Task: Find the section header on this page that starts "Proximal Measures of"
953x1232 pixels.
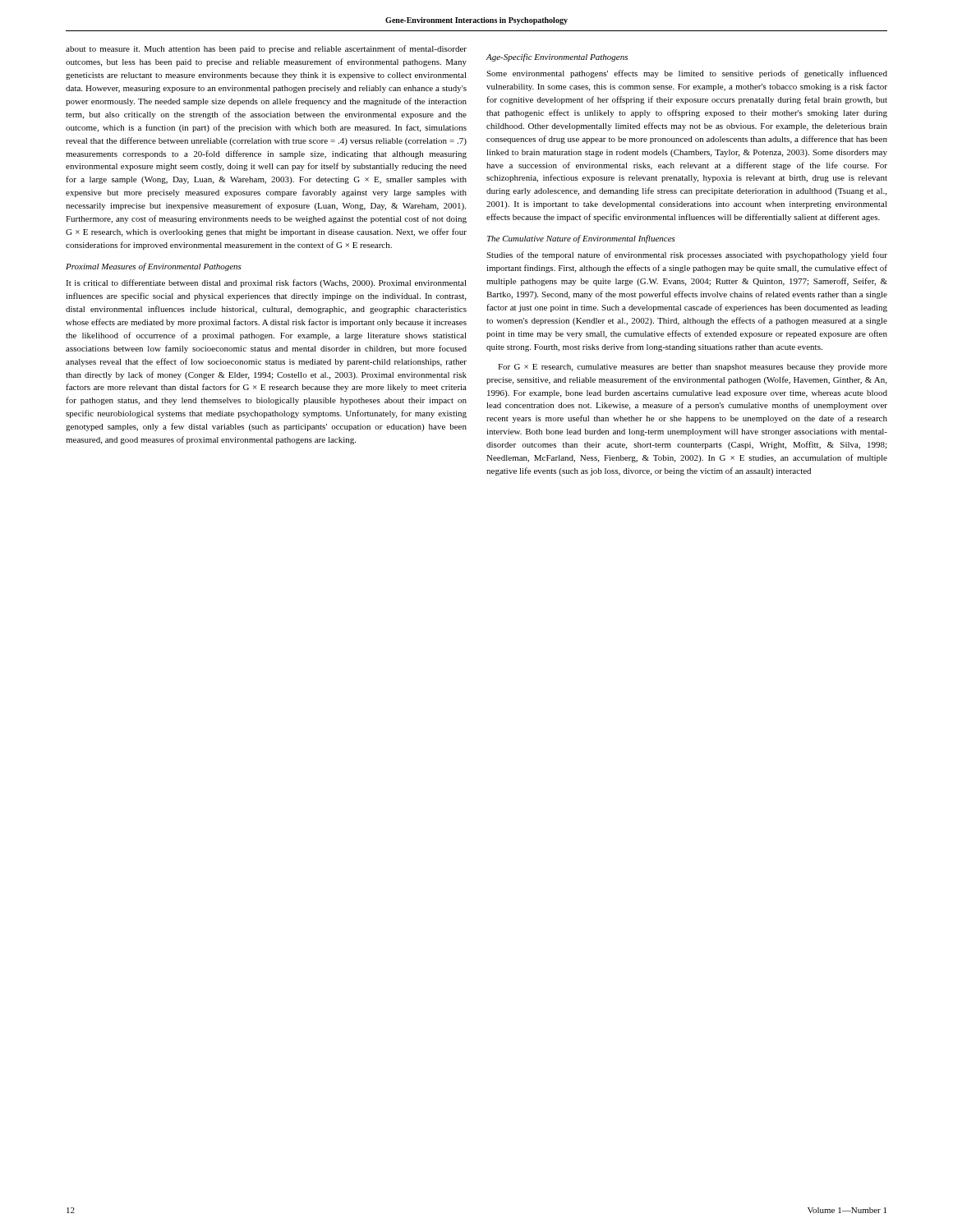Action: click(x=154, y=266)
